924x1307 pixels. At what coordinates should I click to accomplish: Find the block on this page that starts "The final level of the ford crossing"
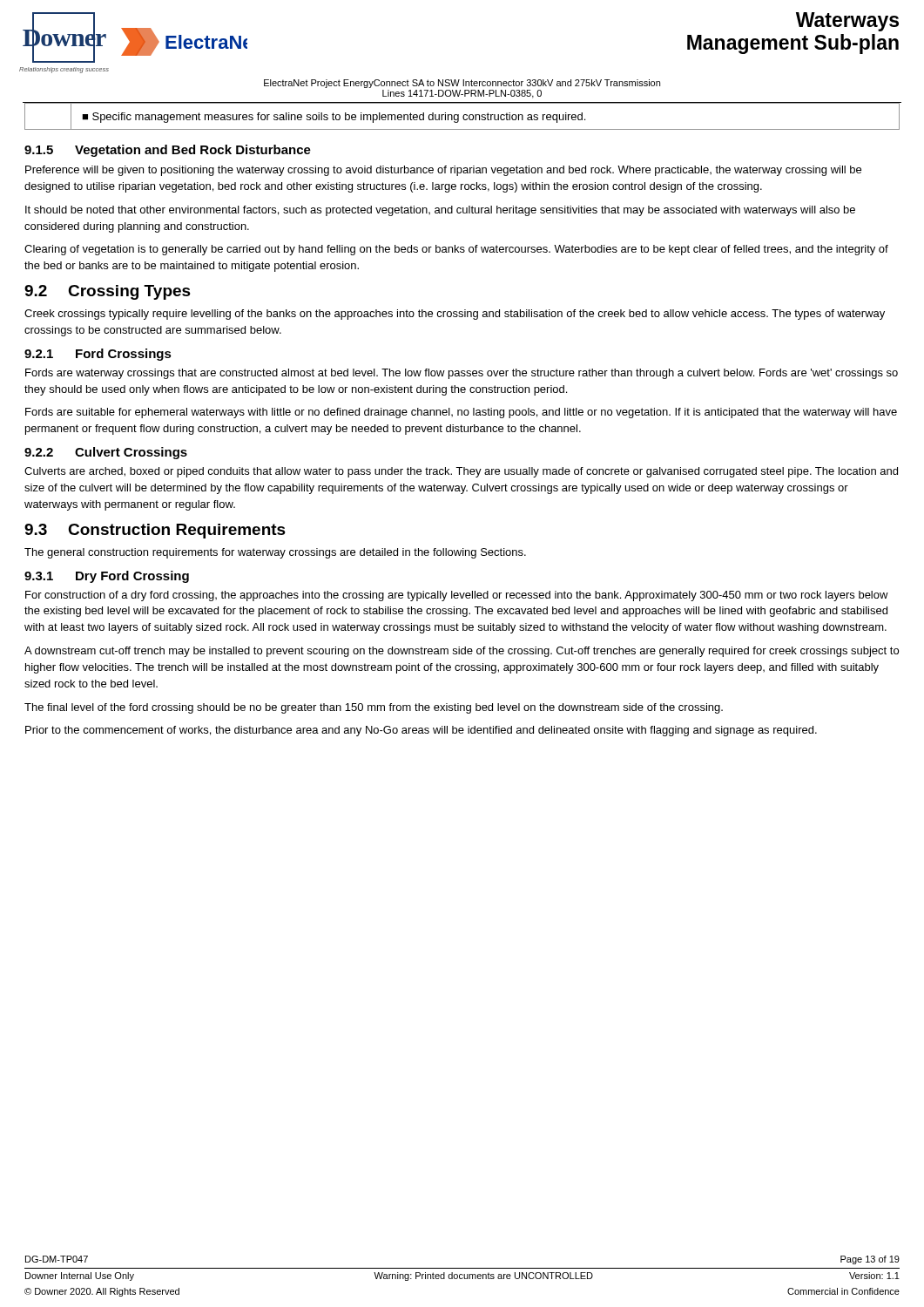(462, 707)
